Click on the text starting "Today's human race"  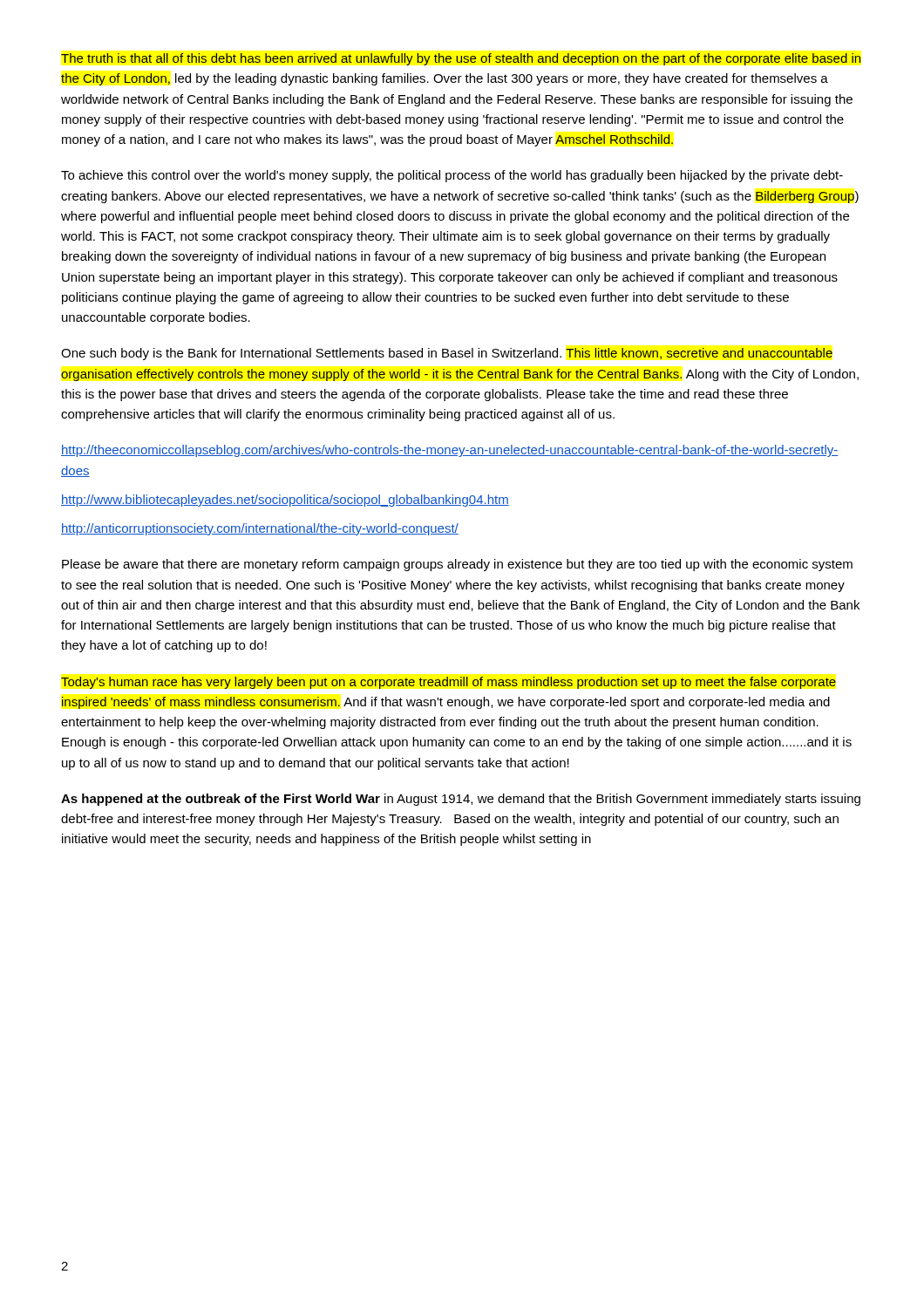(456, 722)
